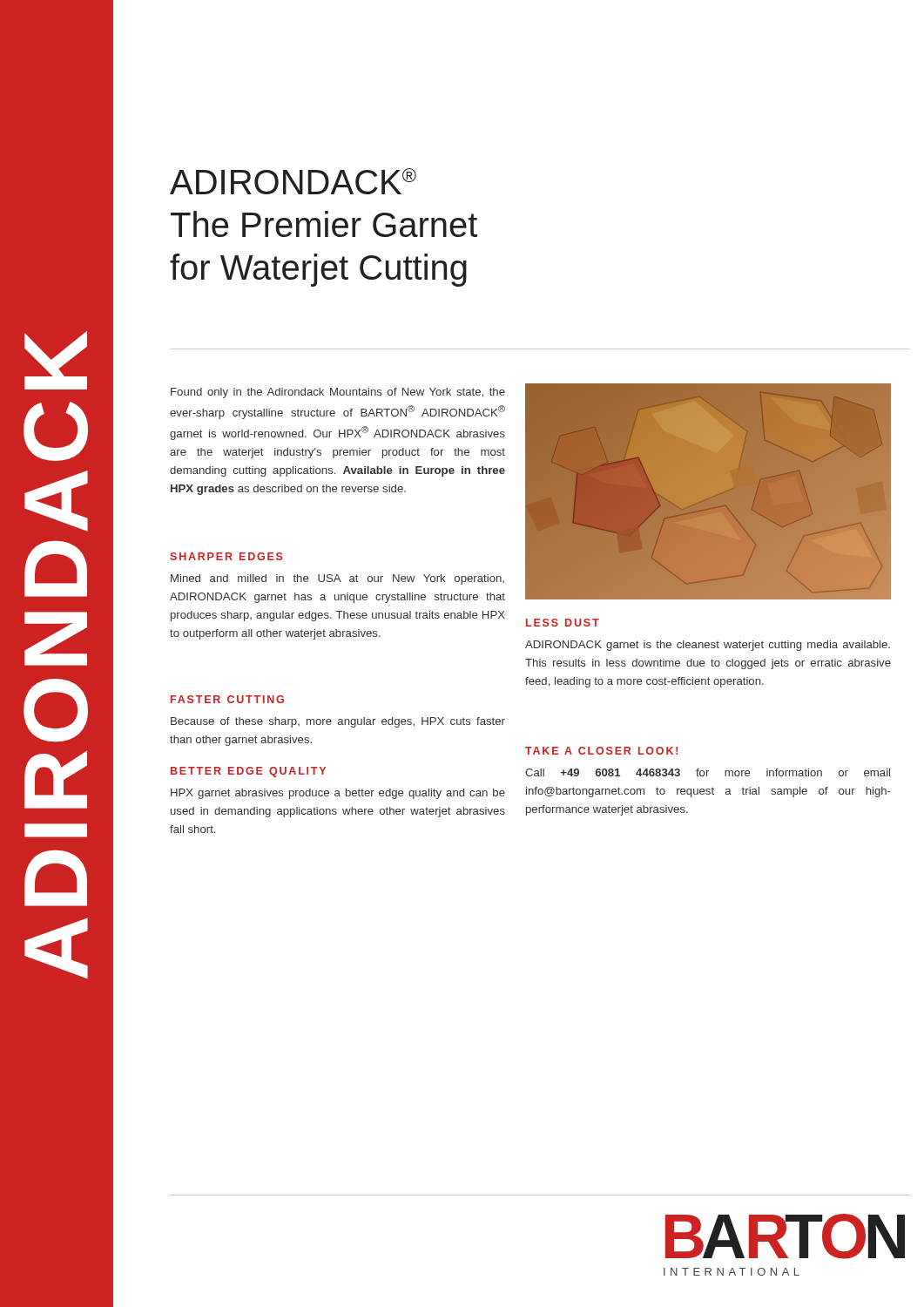924x1307 pixels.
Task: Locate the text block that reads "Mined and milled in the USA at our"
Action: point(337,605)
